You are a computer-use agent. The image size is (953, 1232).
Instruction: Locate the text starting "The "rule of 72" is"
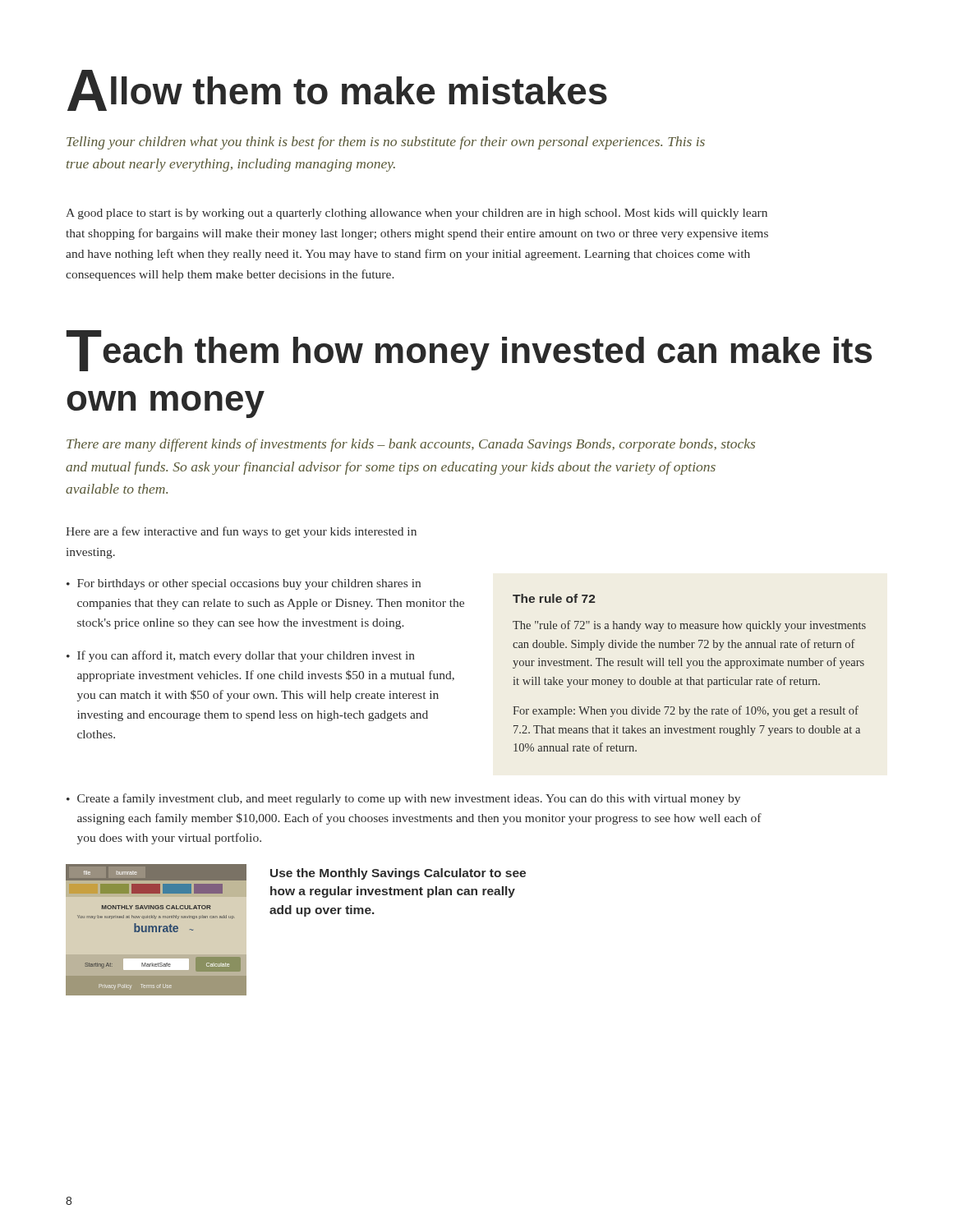click(689, 653)
